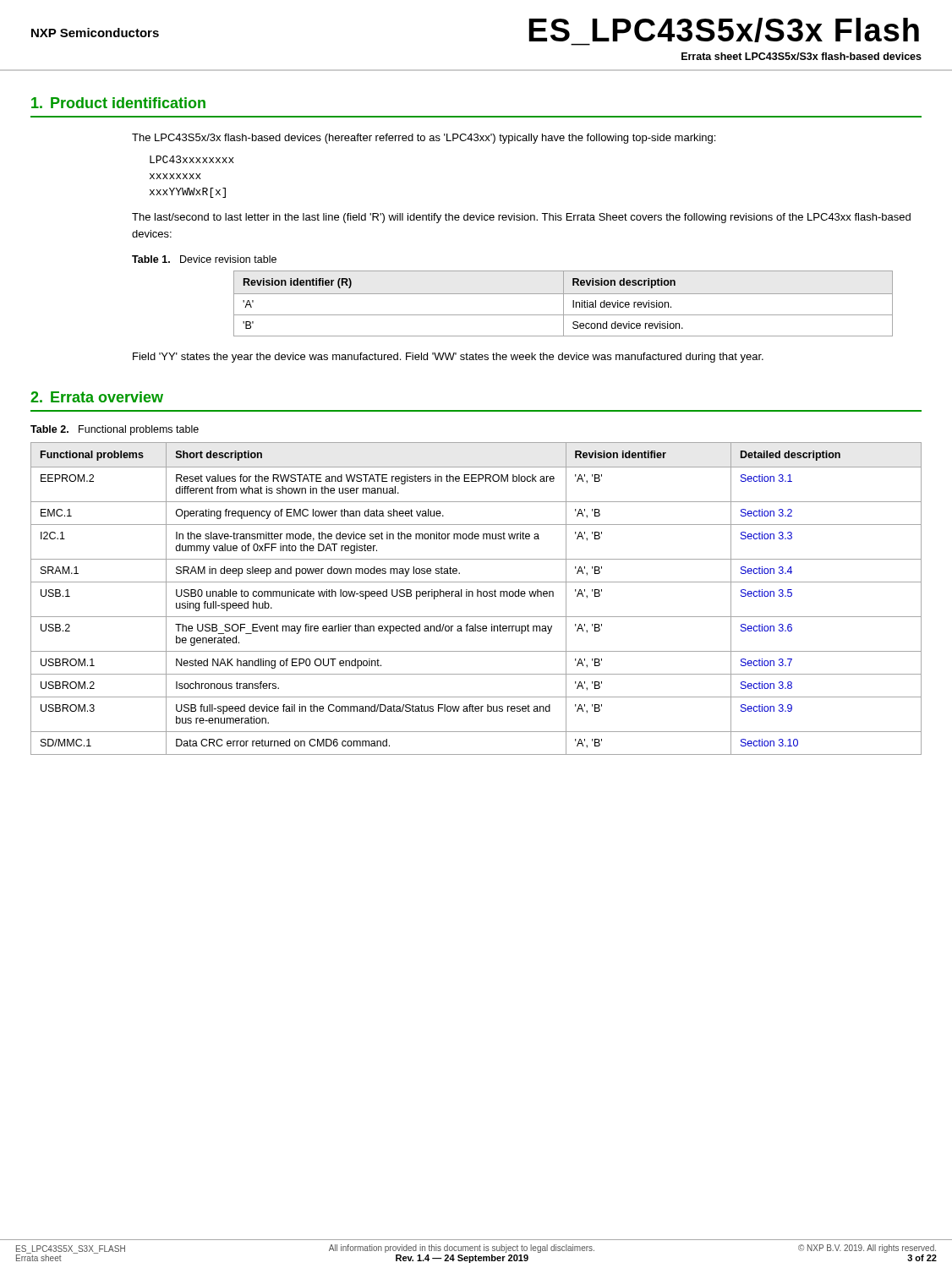The width and height of the screenshot is (952, 1268).
Task: Find the section header that reads "2. Errata overview"
Action: 97,398
